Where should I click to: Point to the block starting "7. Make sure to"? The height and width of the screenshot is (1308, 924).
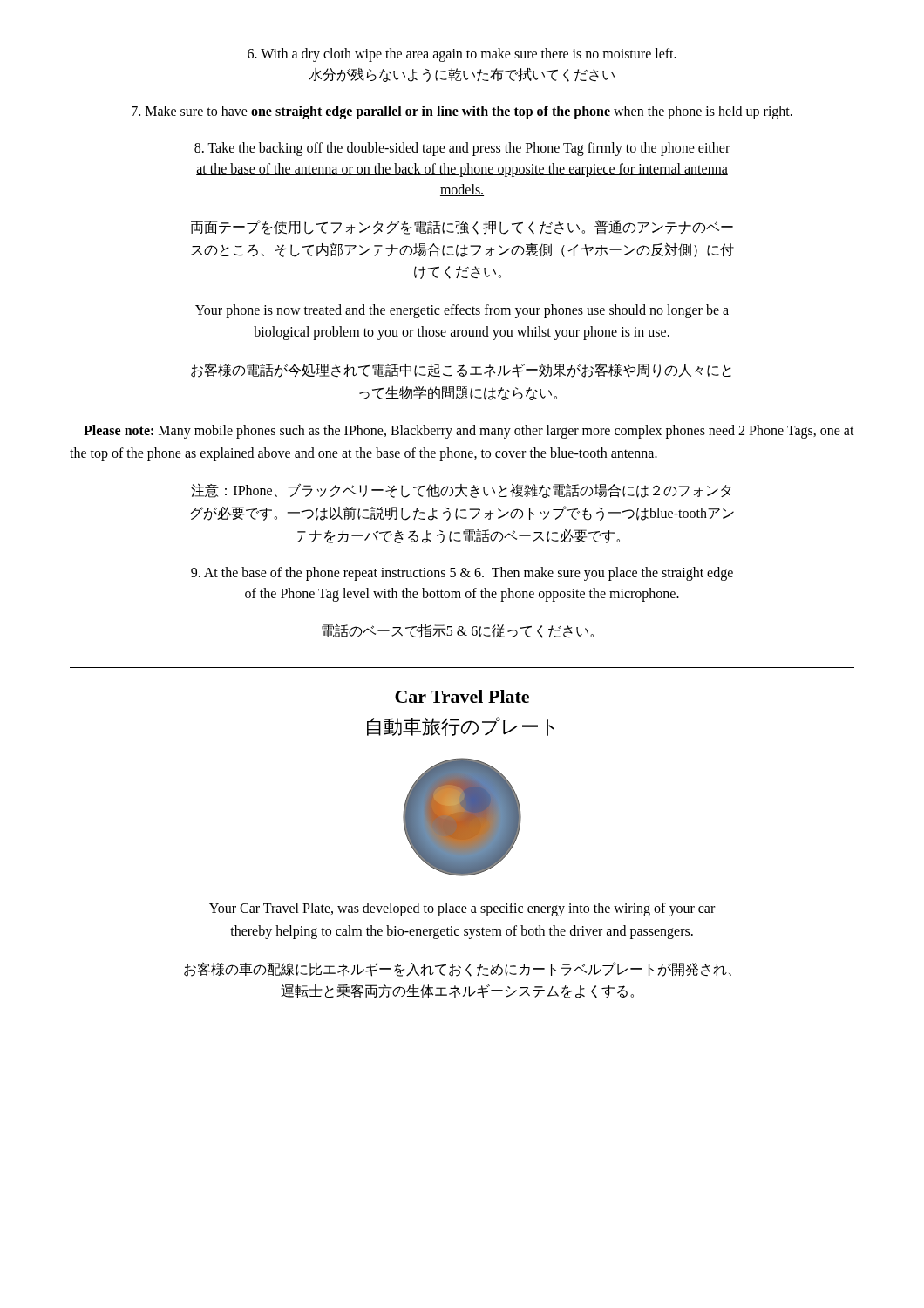462,111
